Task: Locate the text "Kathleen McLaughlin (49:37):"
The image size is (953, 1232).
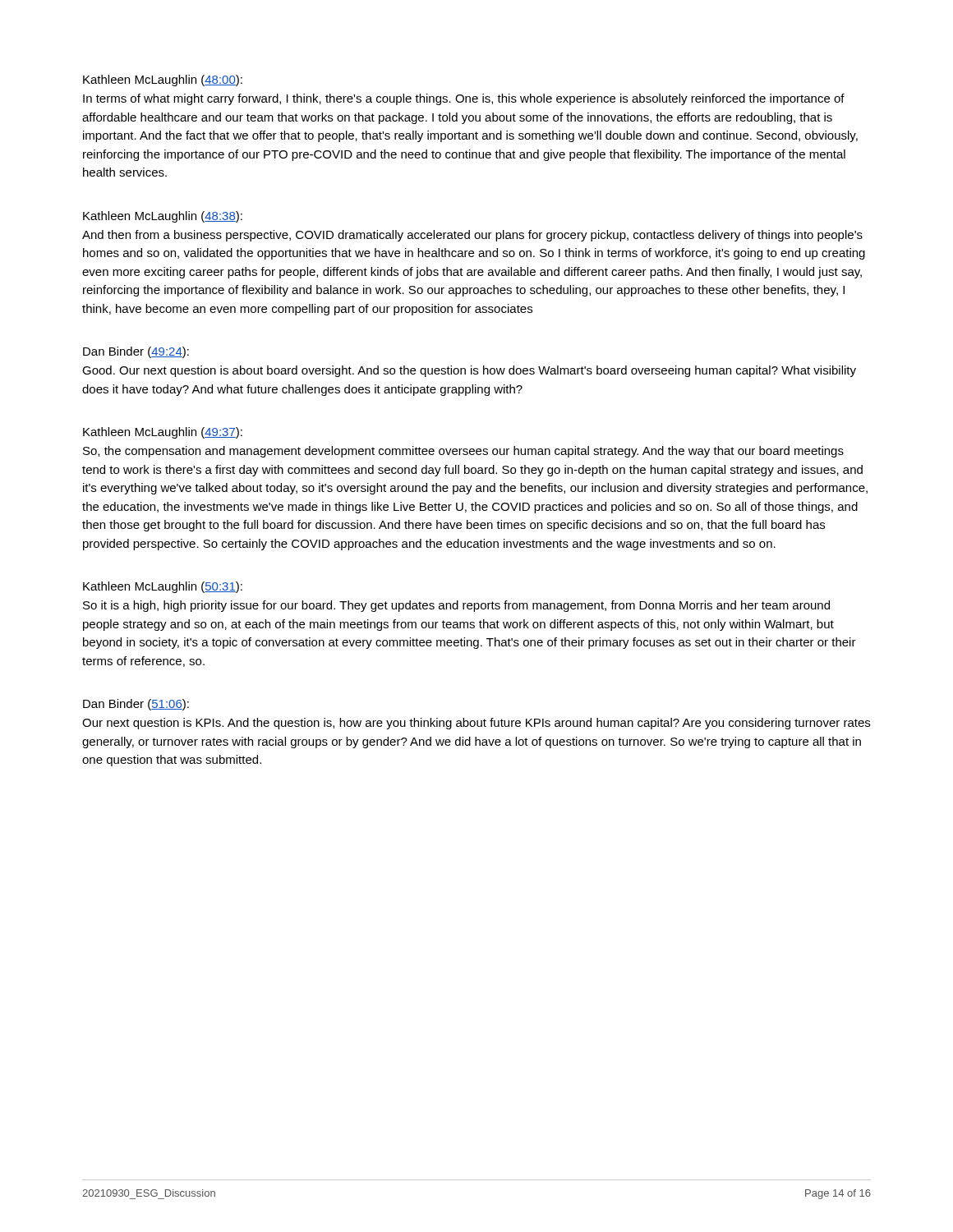Action: 163,432
